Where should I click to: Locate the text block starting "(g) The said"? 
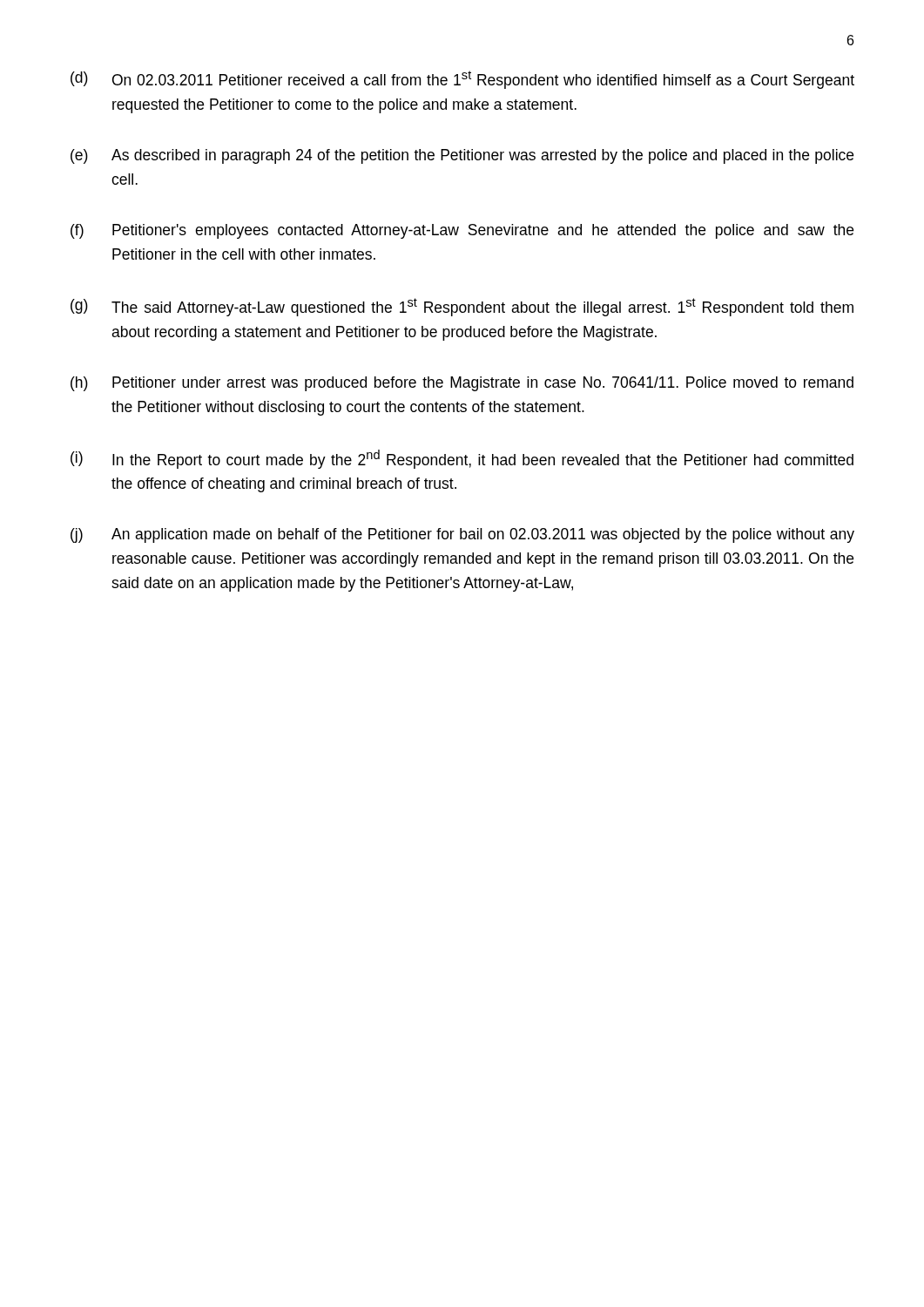pyautogui.click(x=462, y=318)
